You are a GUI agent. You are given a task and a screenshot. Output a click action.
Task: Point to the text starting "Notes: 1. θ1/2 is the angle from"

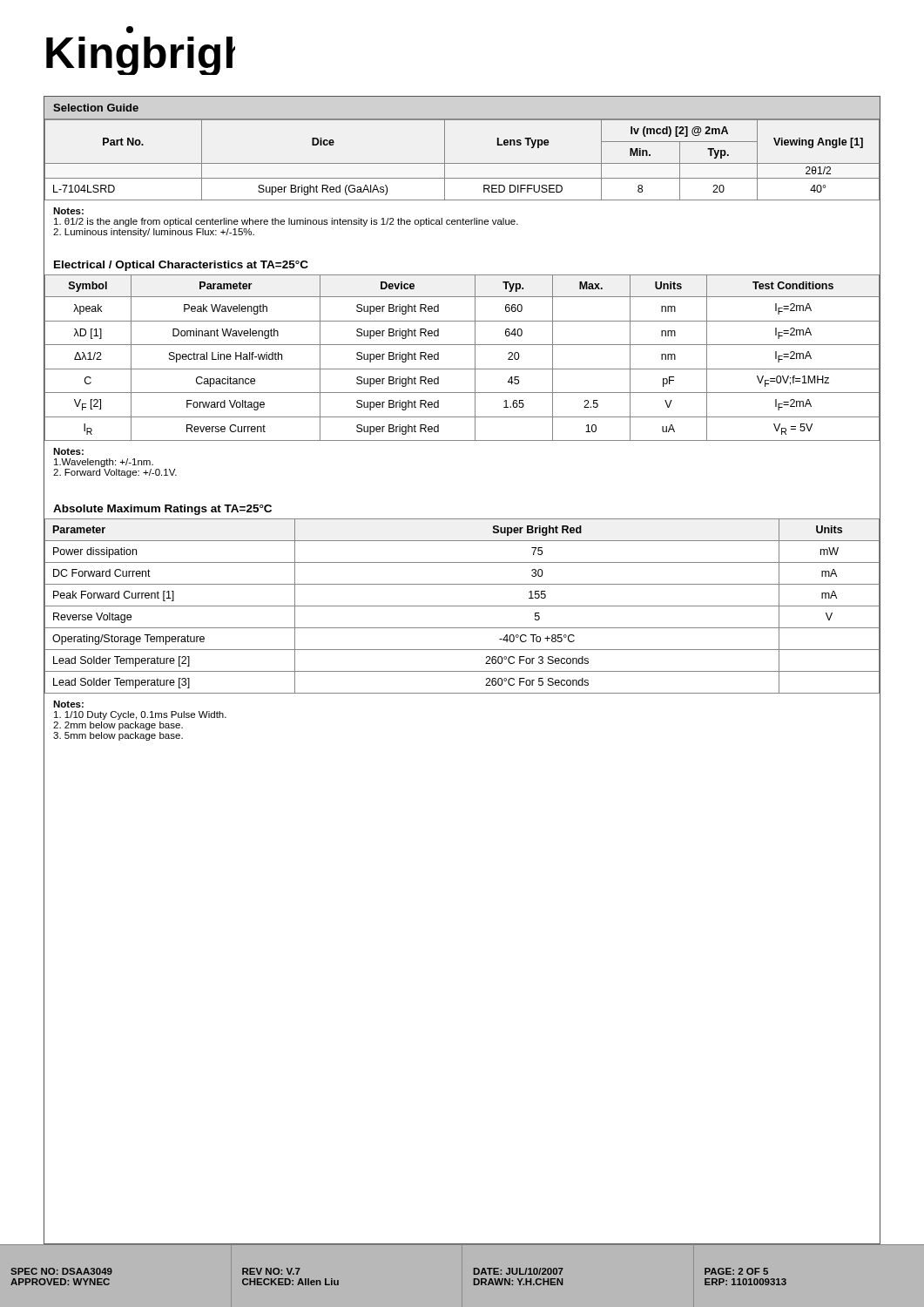point(462,221)
